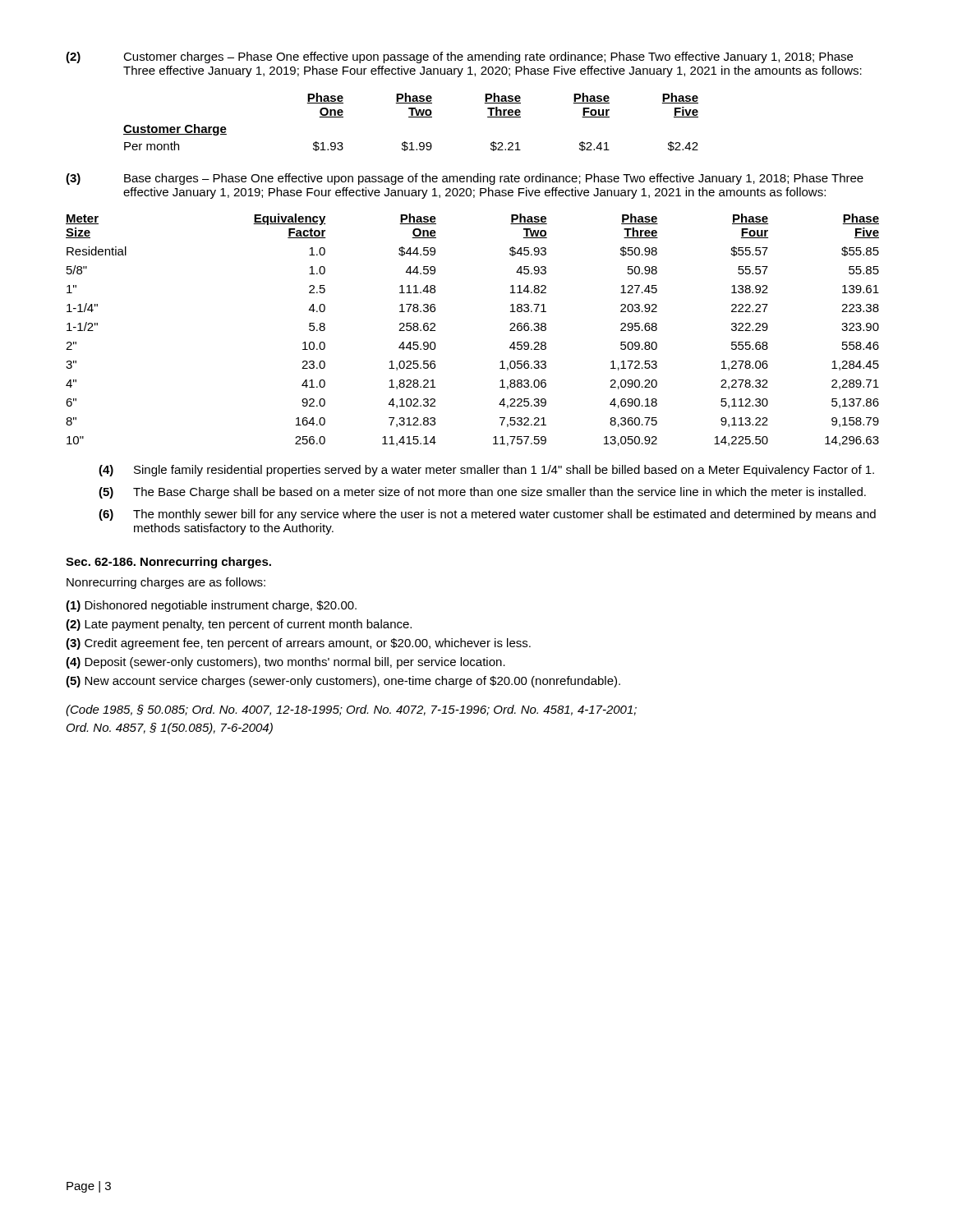Click the passage that begins "(6) The monthly sewer bill for any service"
Screen dimensions: 1232x953
click(493, 521)
